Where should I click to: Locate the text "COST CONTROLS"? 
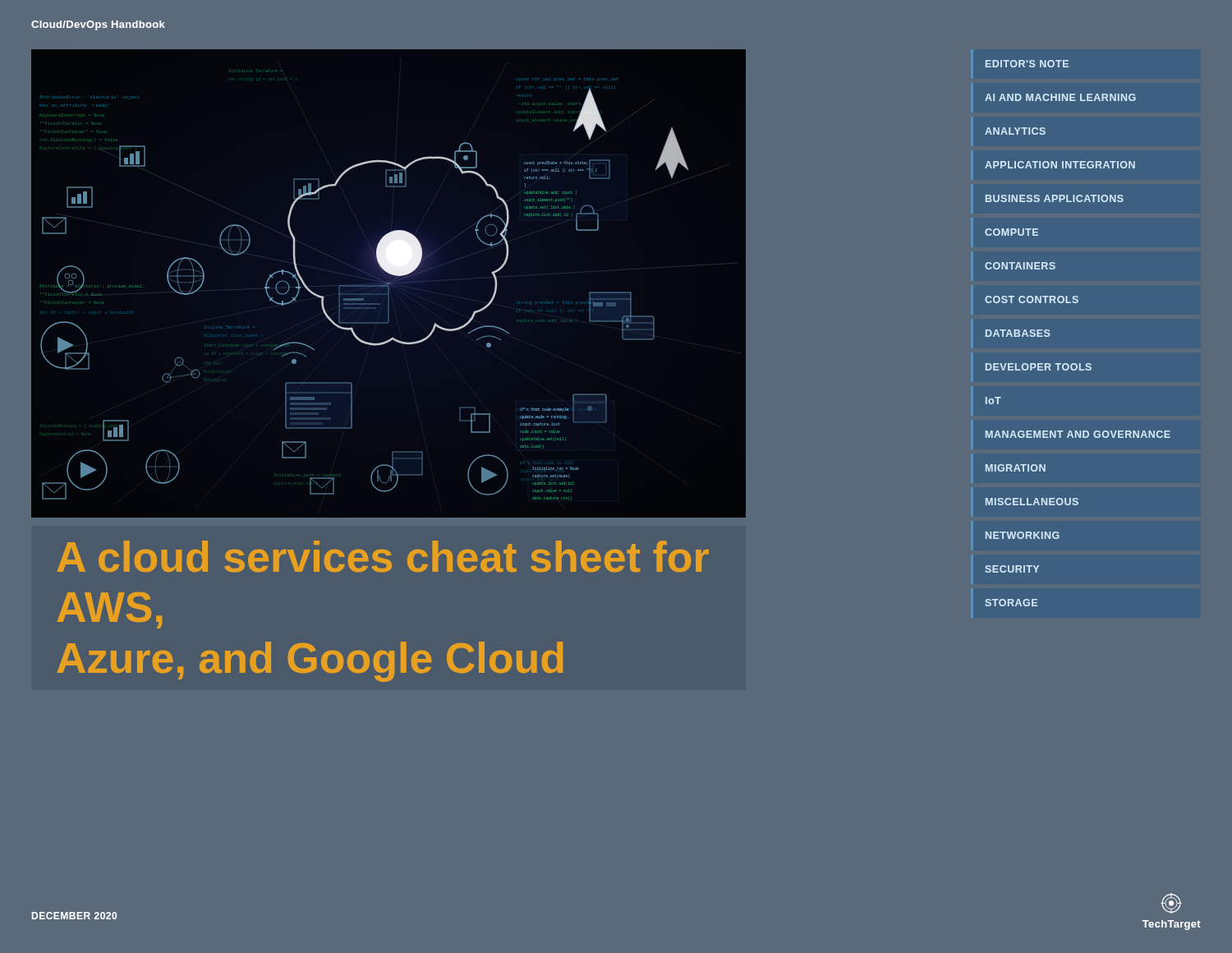click(1032, 300)
